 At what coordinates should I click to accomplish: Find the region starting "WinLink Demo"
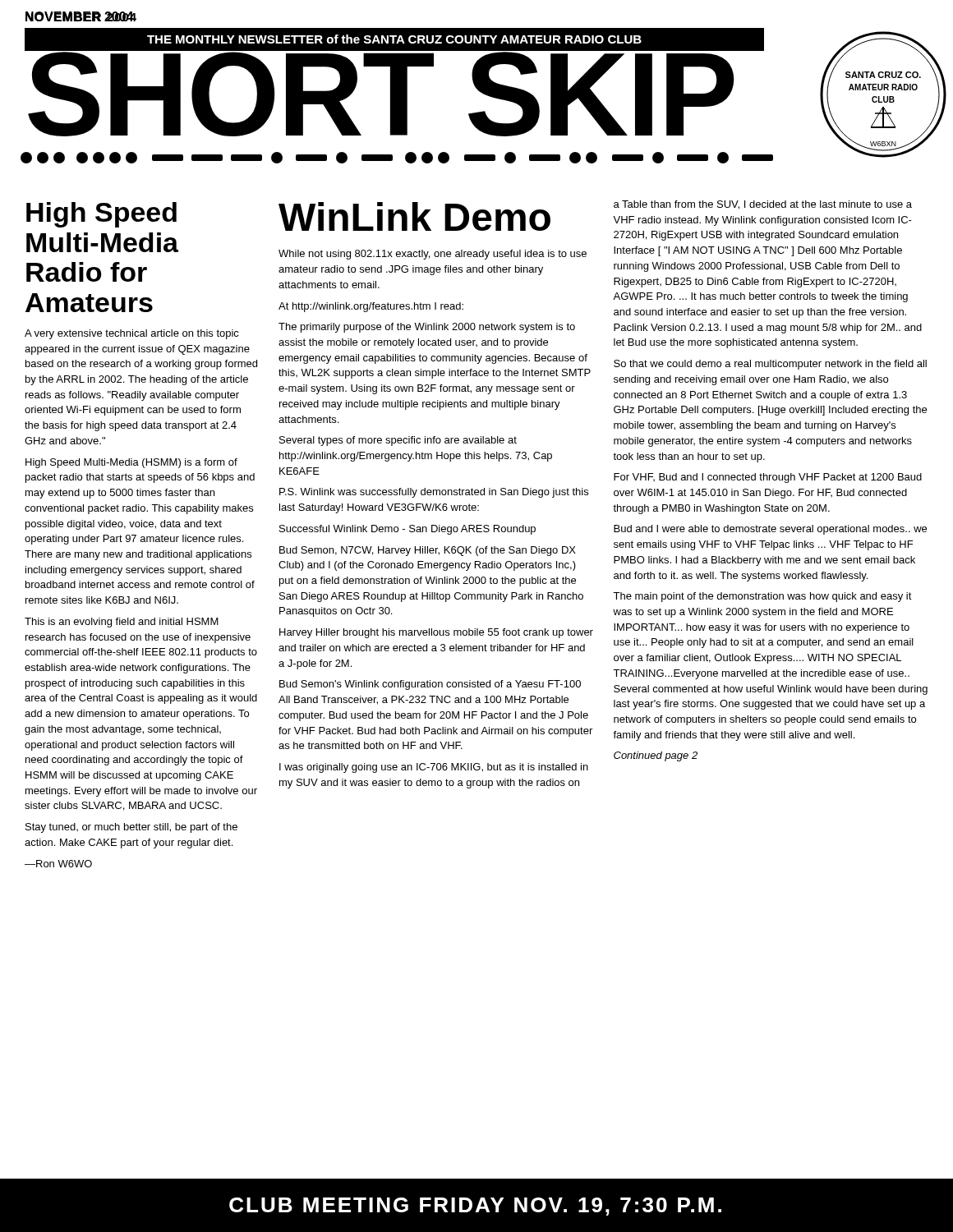[415, 218]
